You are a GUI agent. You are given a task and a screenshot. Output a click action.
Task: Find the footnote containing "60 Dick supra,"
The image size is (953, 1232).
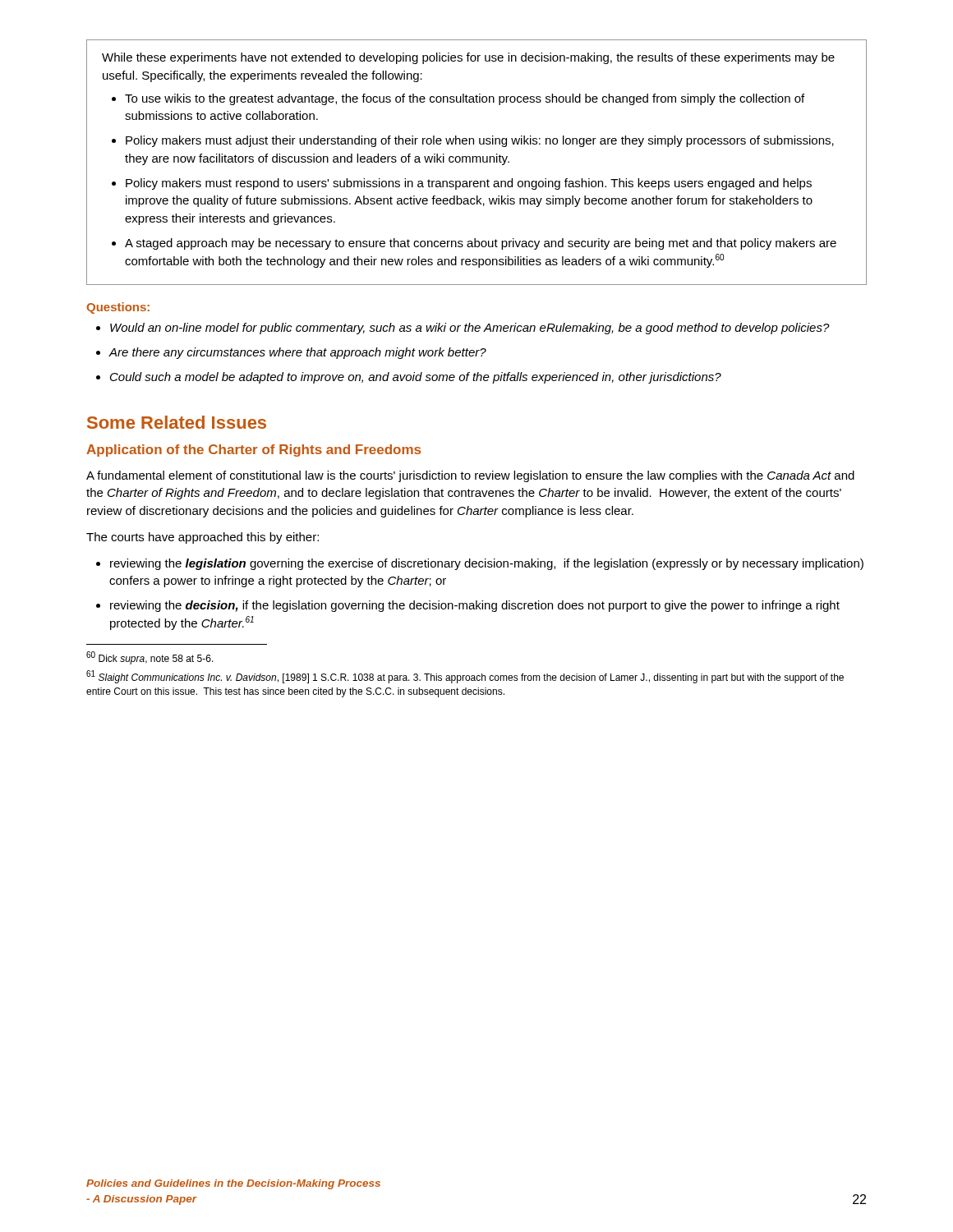point(150,657)
